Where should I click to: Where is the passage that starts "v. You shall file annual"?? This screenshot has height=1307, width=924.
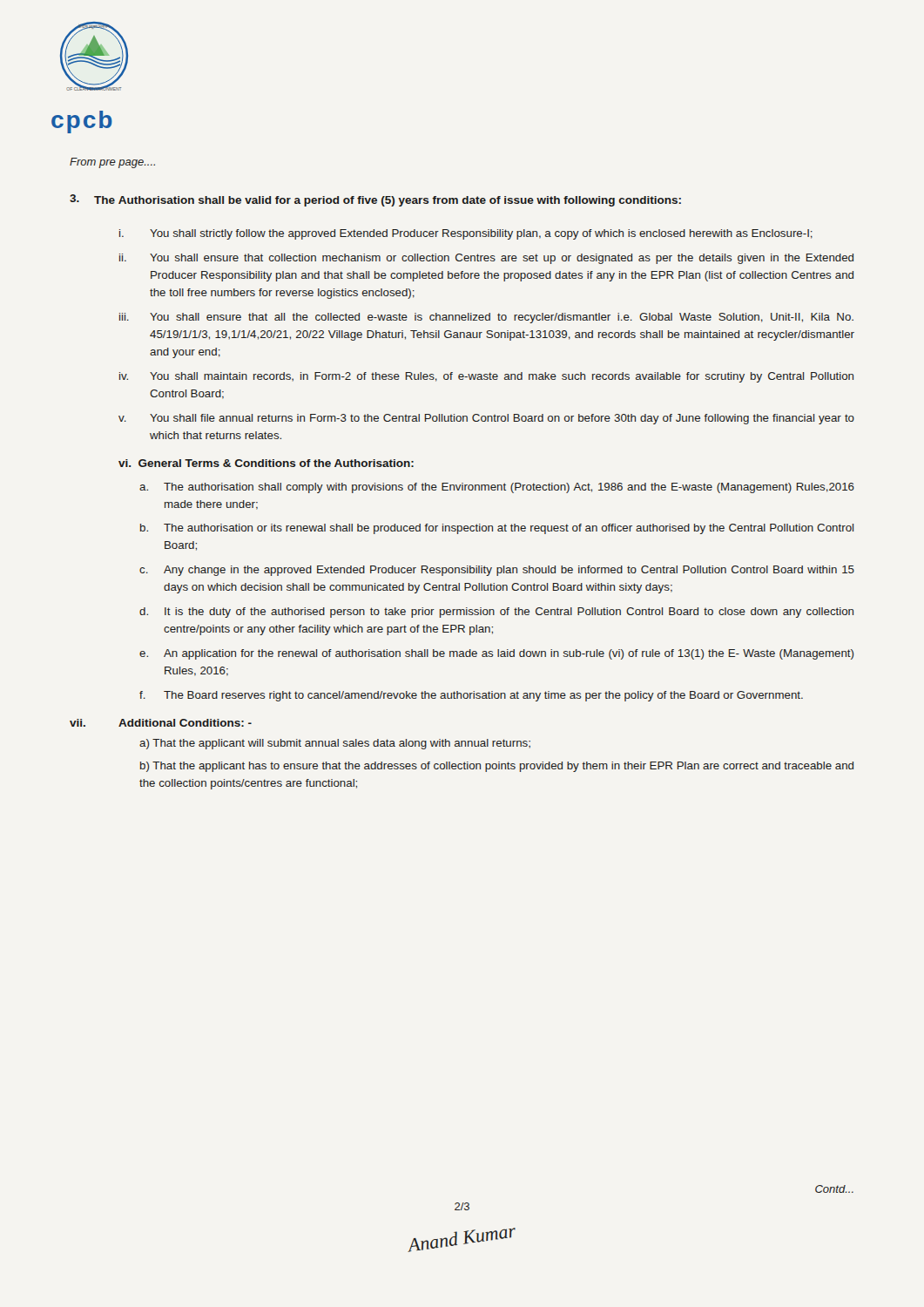tap(486, 427)
